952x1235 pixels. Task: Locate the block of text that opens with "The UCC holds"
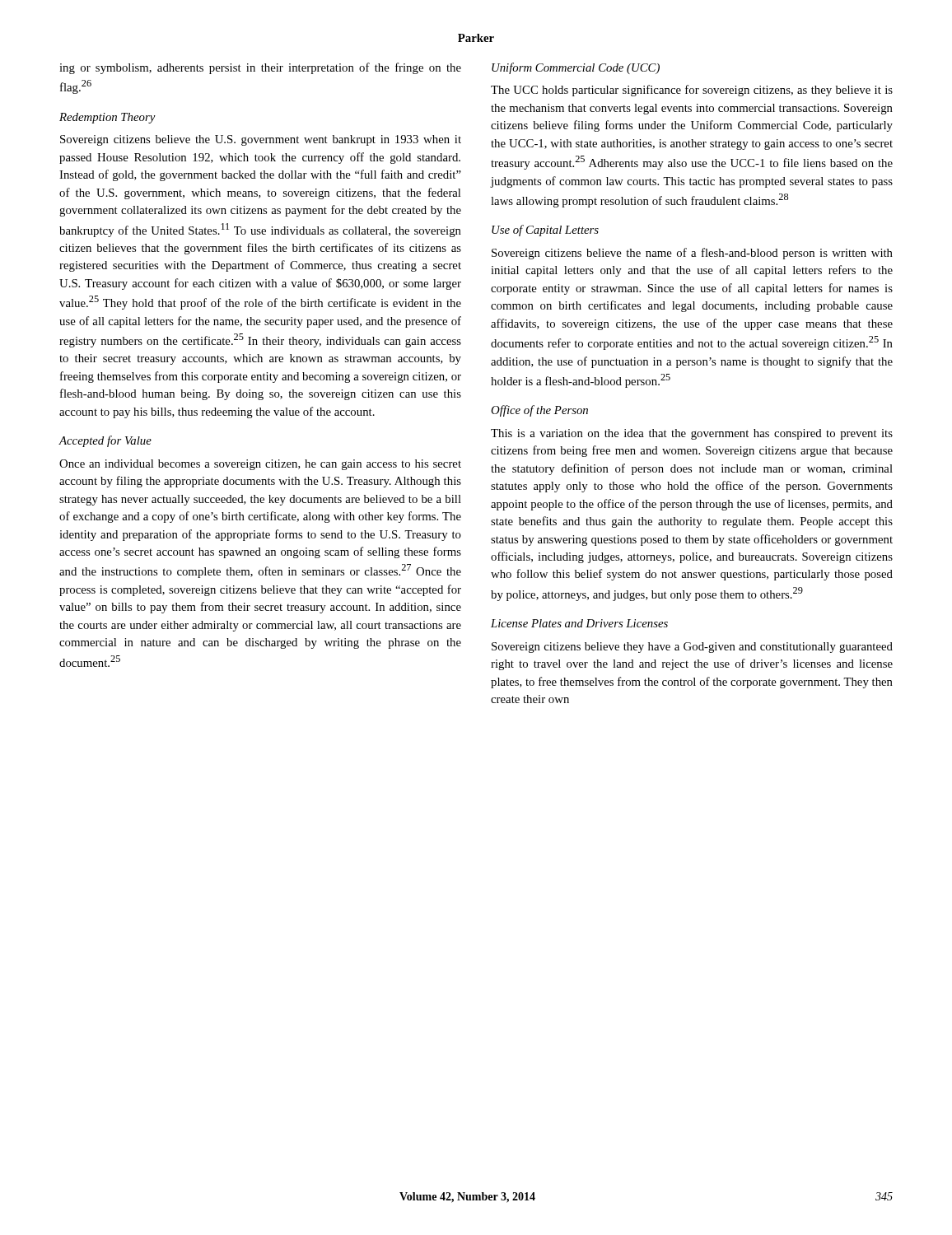(x=692, y=145)
